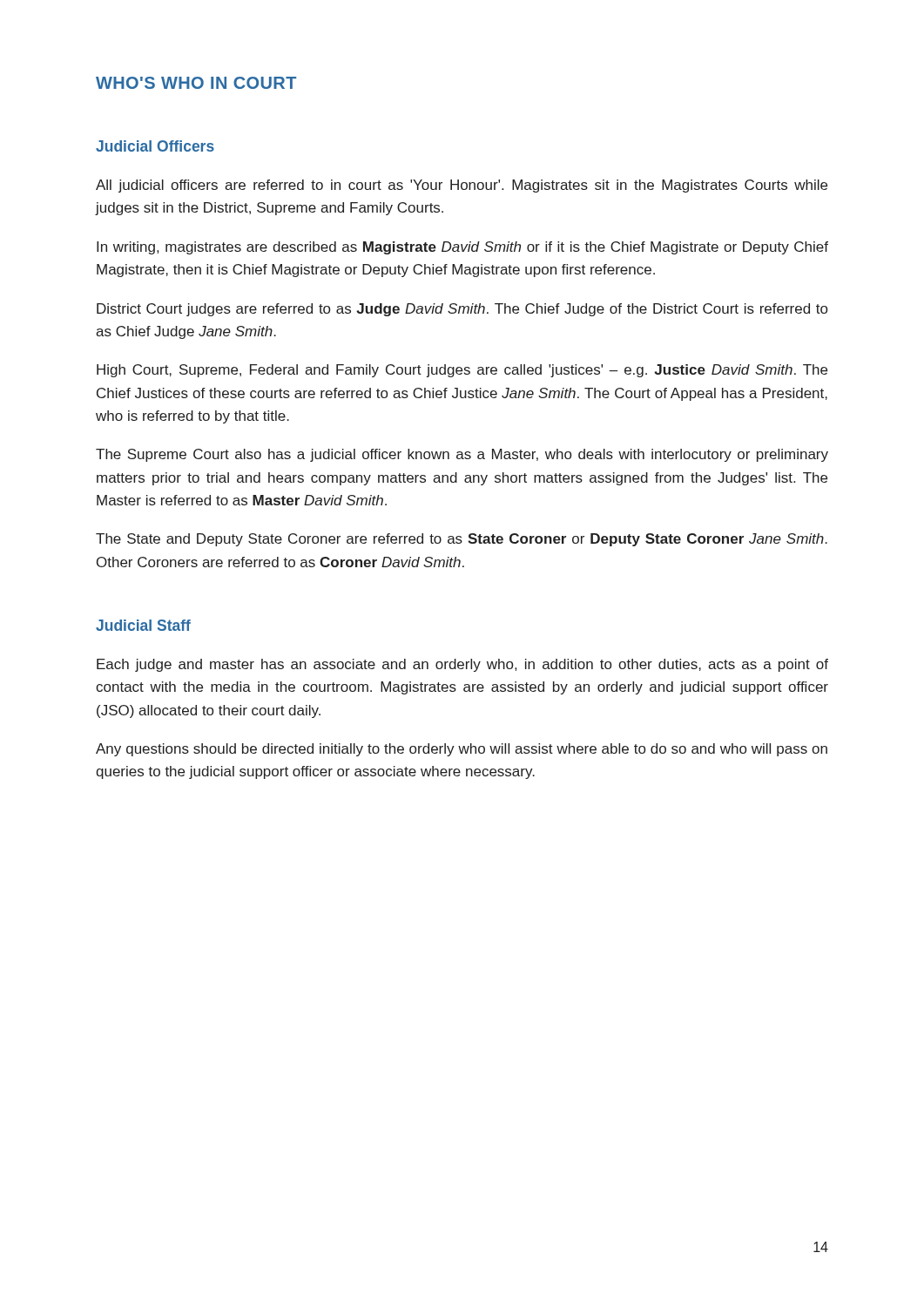Click on the title that reads "WHO'S WHO IN COURT"
Image resolution: width=924 pixels, height=1307 pixels.
[x=196, y=83]
